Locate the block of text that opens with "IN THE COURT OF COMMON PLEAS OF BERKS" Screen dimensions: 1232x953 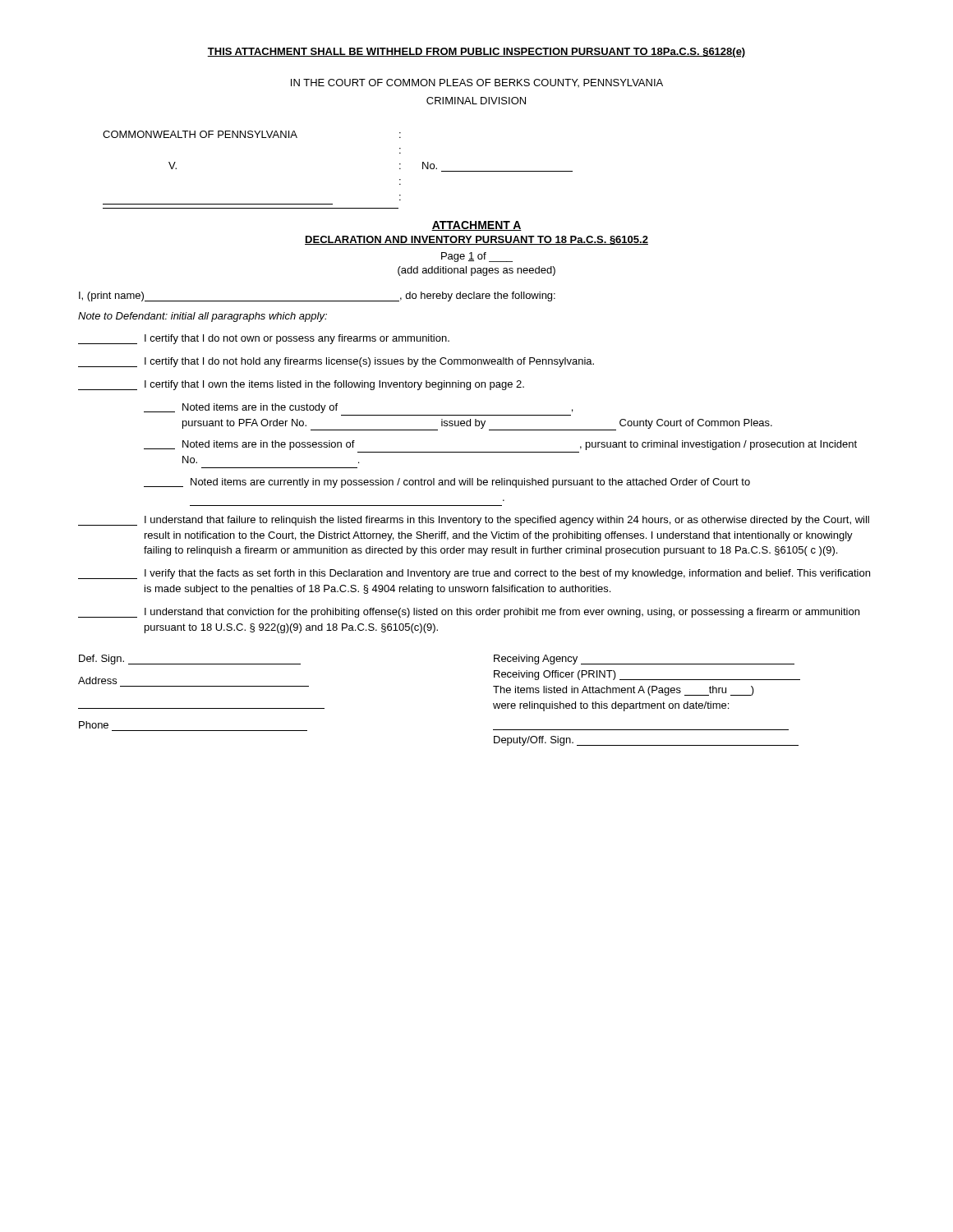(476, 92)
